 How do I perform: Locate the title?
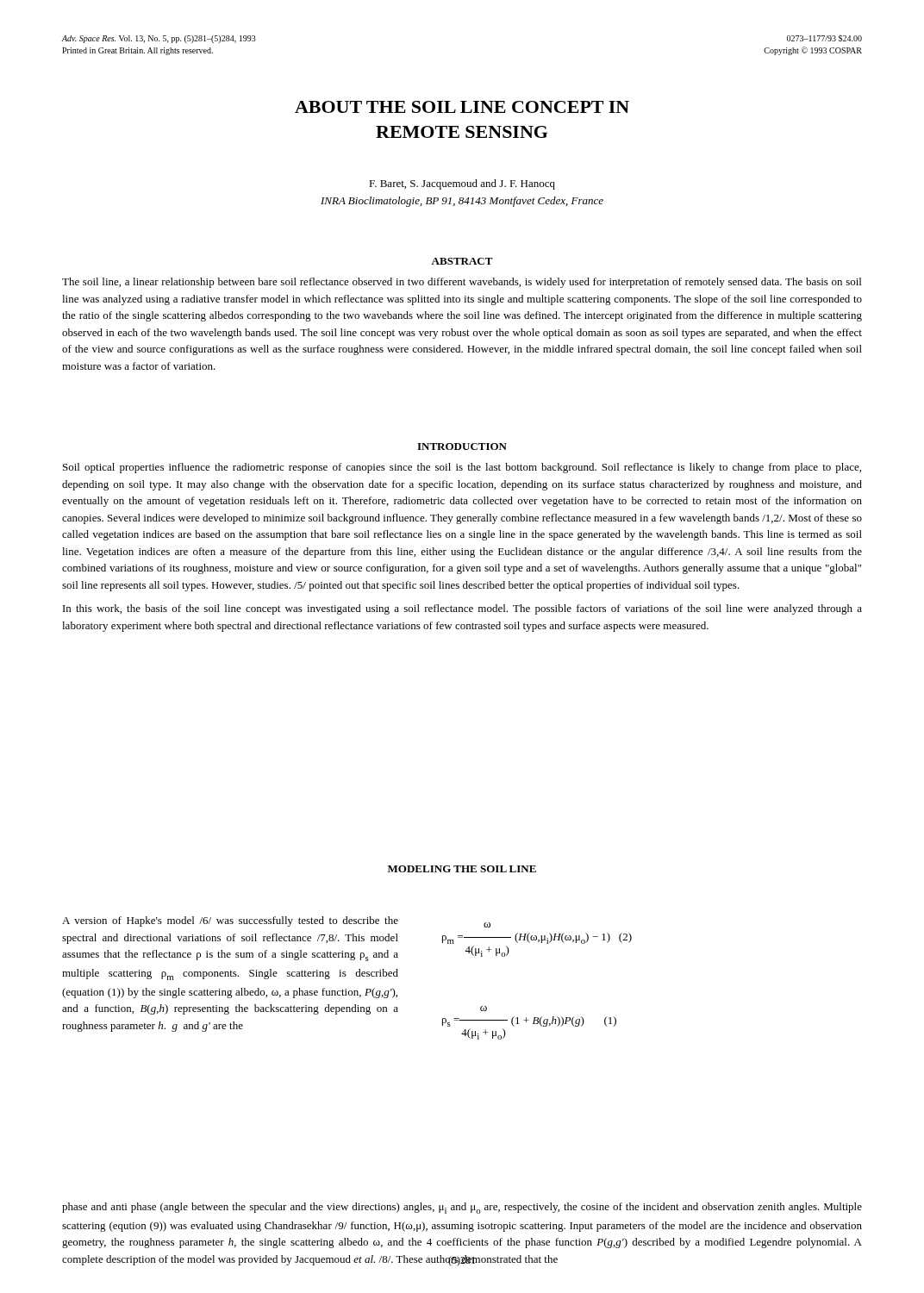(x=462, y=119)
